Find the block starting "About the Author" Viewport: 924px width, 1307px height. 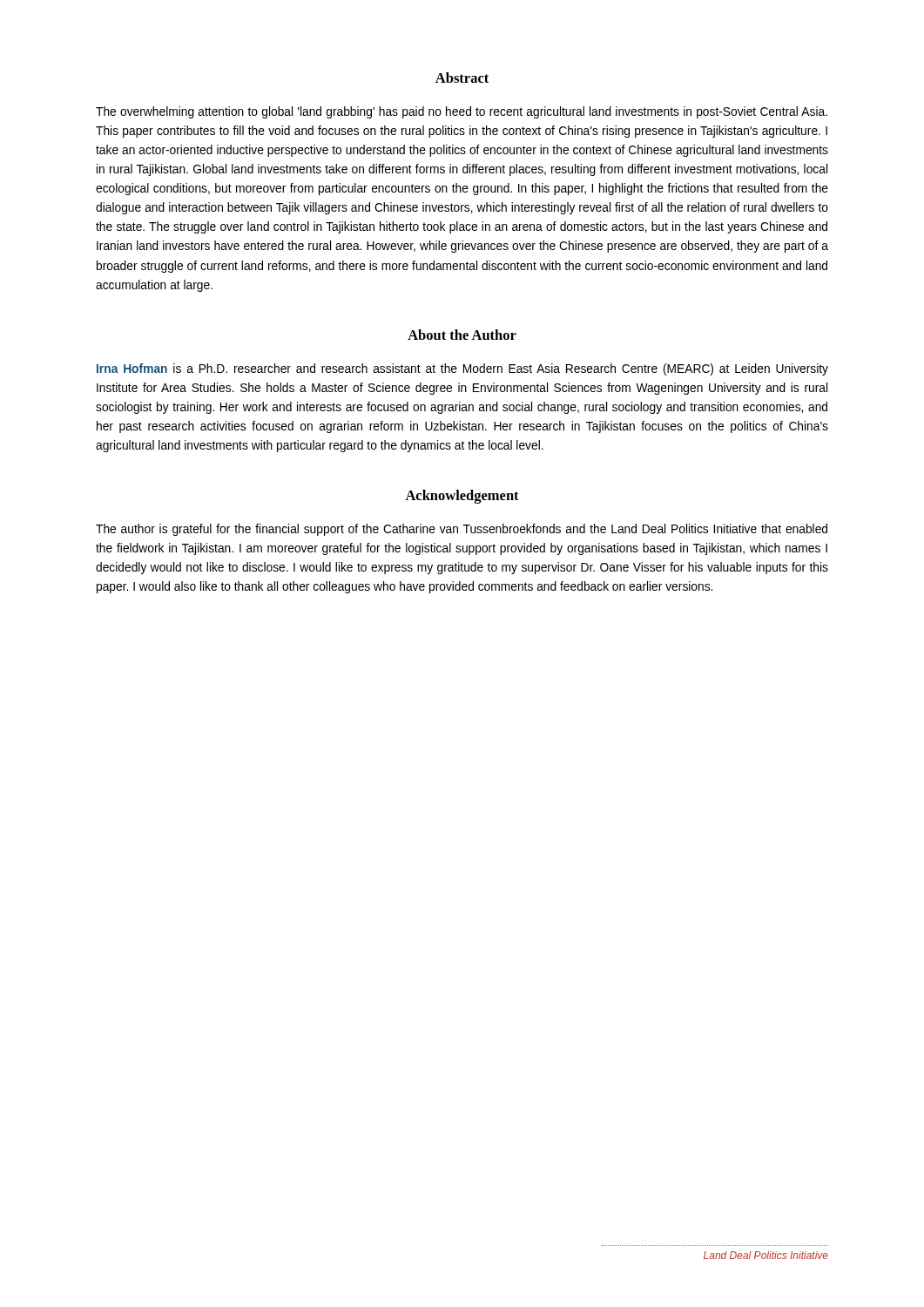click(x=462, y=335)
